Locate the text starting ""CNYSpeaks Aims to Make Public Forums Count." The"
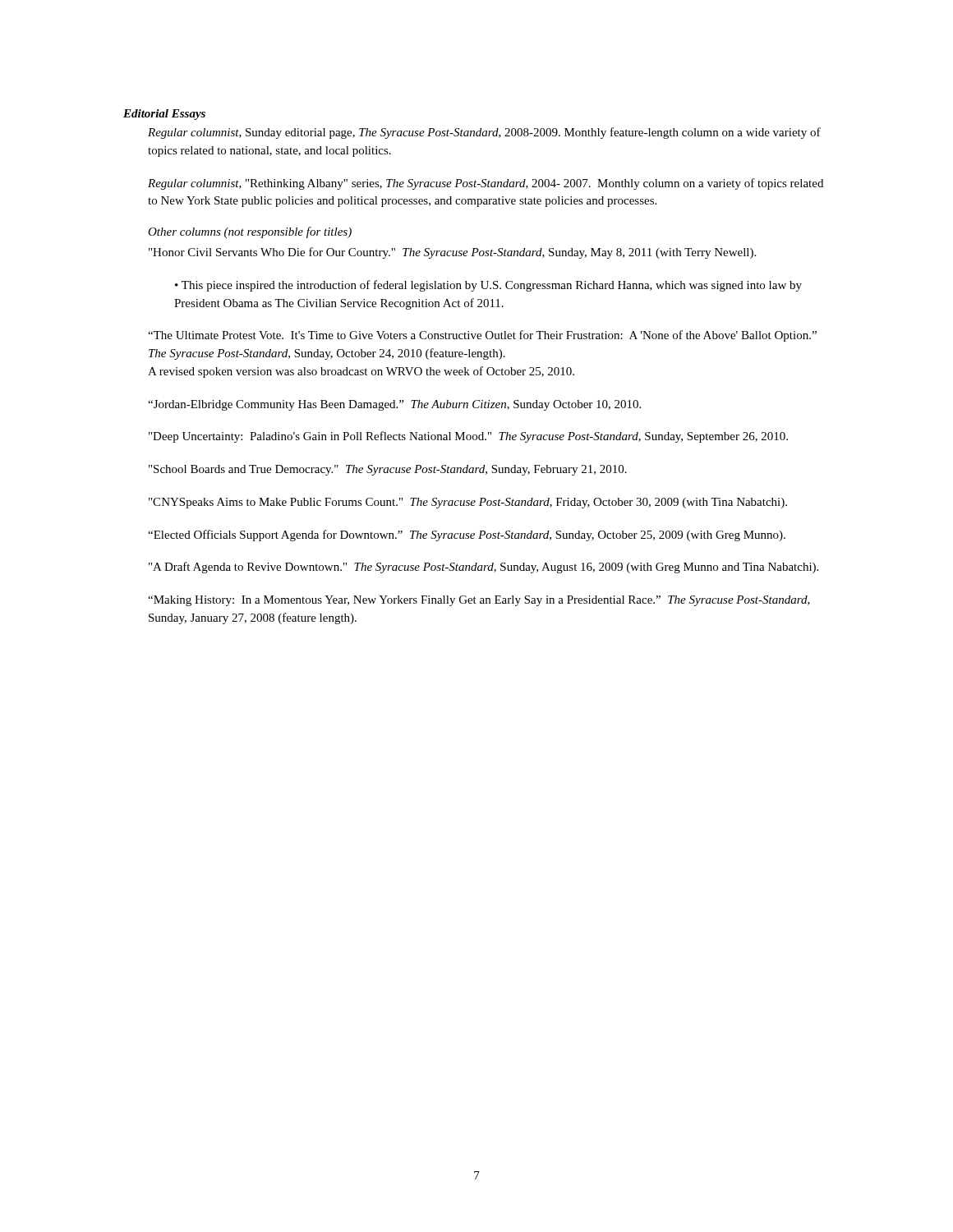The image size is (953, 1232). (468, 502)
